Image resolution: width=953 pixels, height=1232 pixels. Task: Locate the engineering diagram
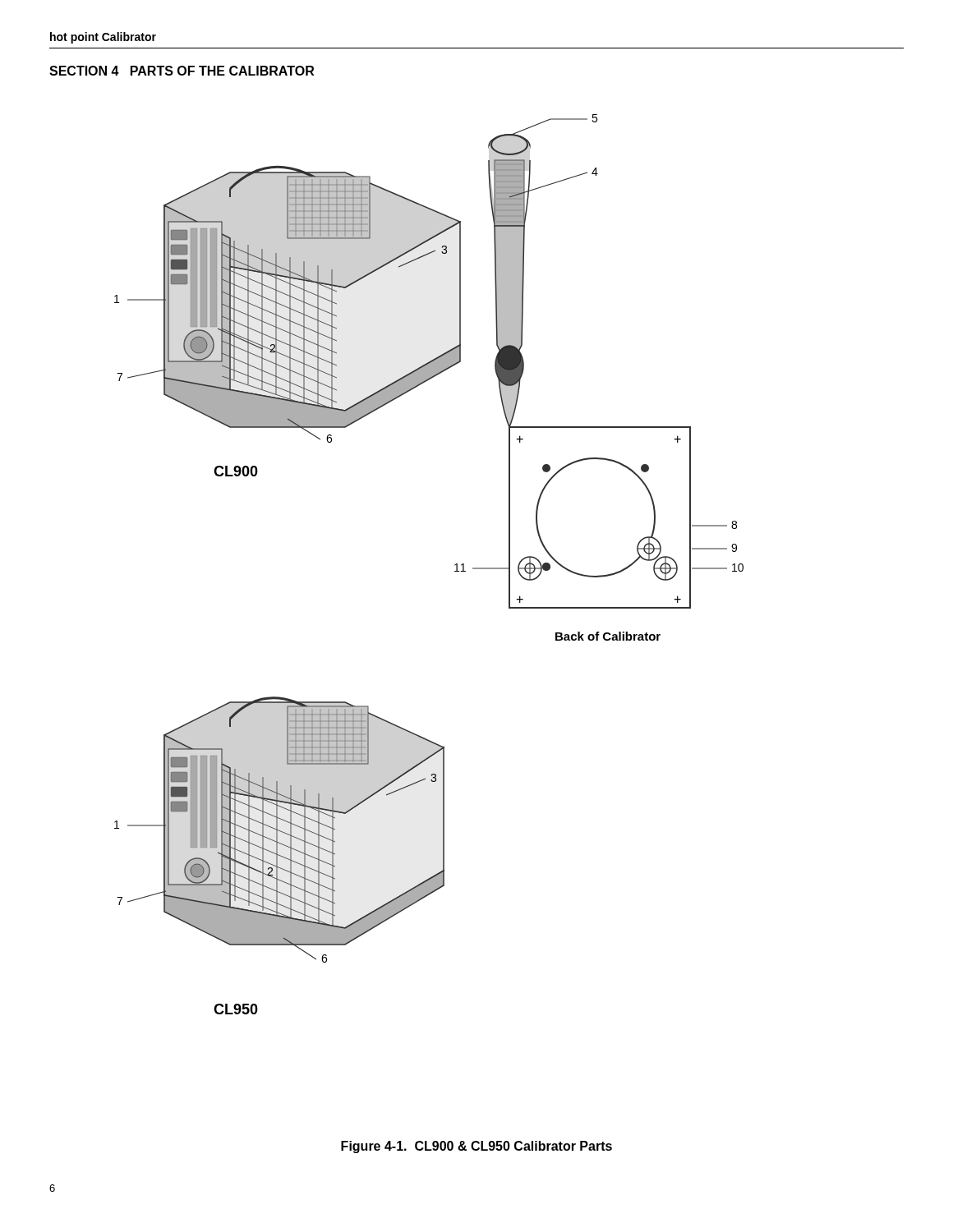click(476, 591)
